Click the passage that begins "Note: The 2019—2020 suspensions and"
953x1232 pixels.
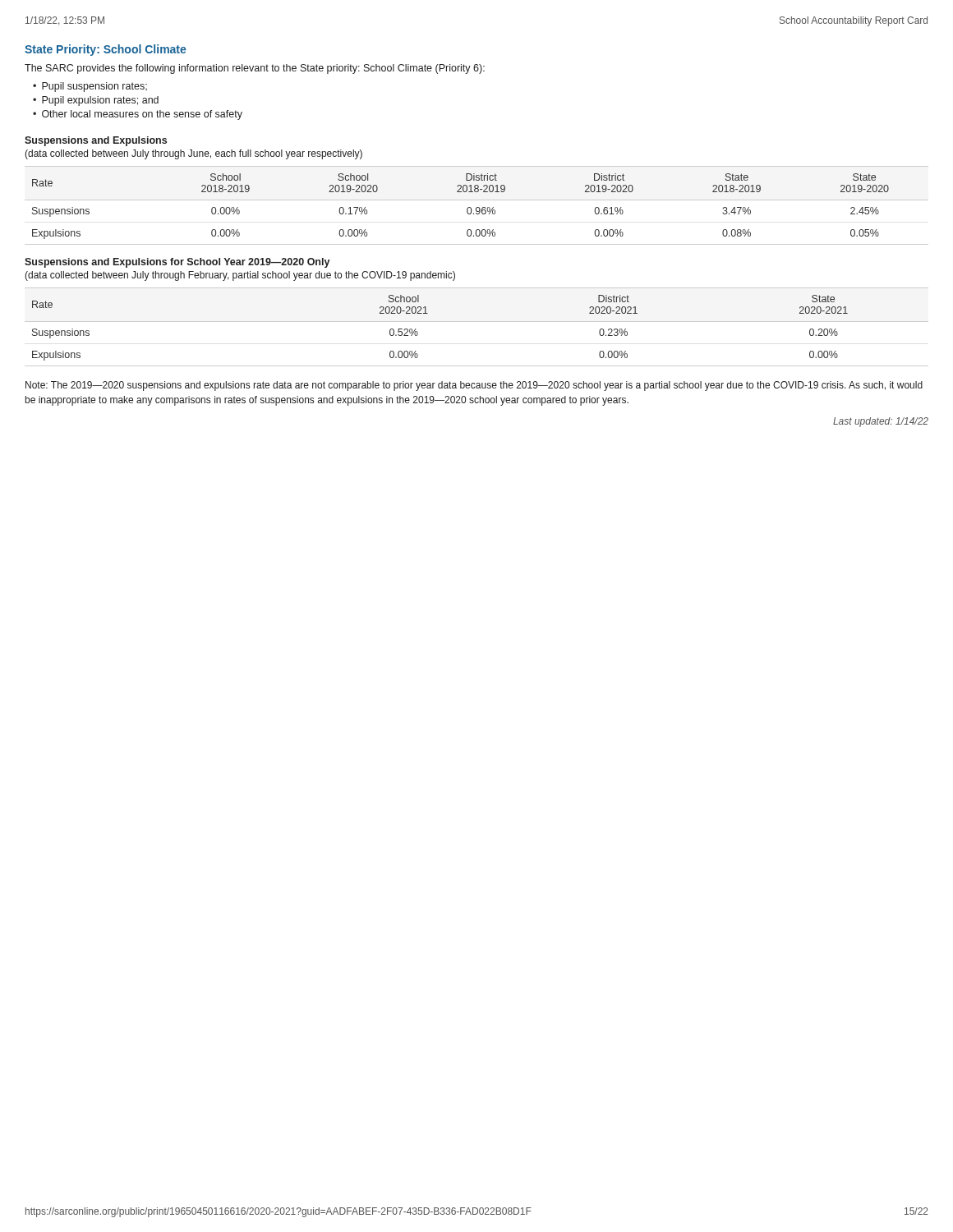[x=474, y=393]
